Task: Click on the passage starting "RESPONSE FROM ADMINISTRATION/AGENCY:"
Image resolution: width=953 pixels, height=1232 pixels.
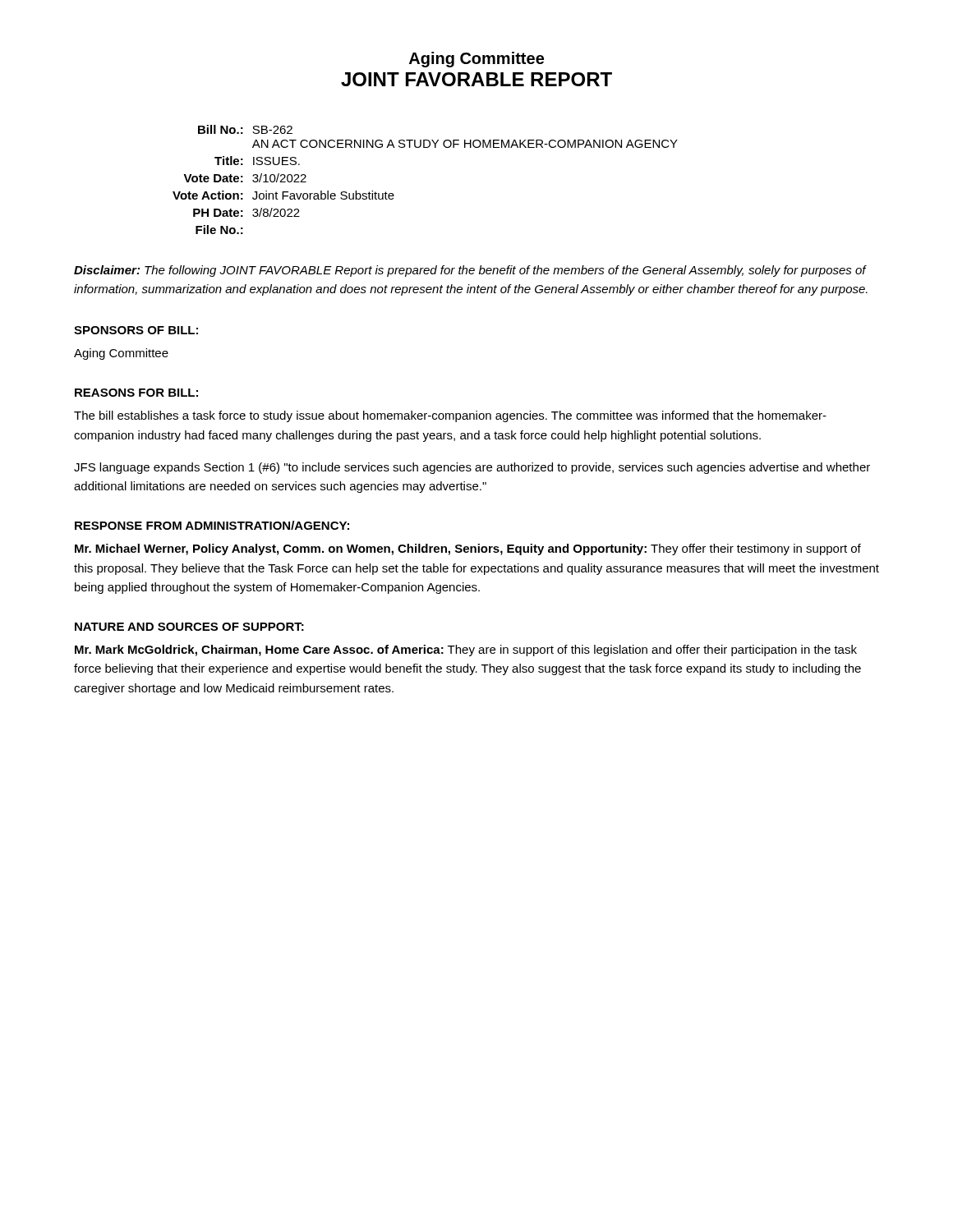Action: [212, 525]
